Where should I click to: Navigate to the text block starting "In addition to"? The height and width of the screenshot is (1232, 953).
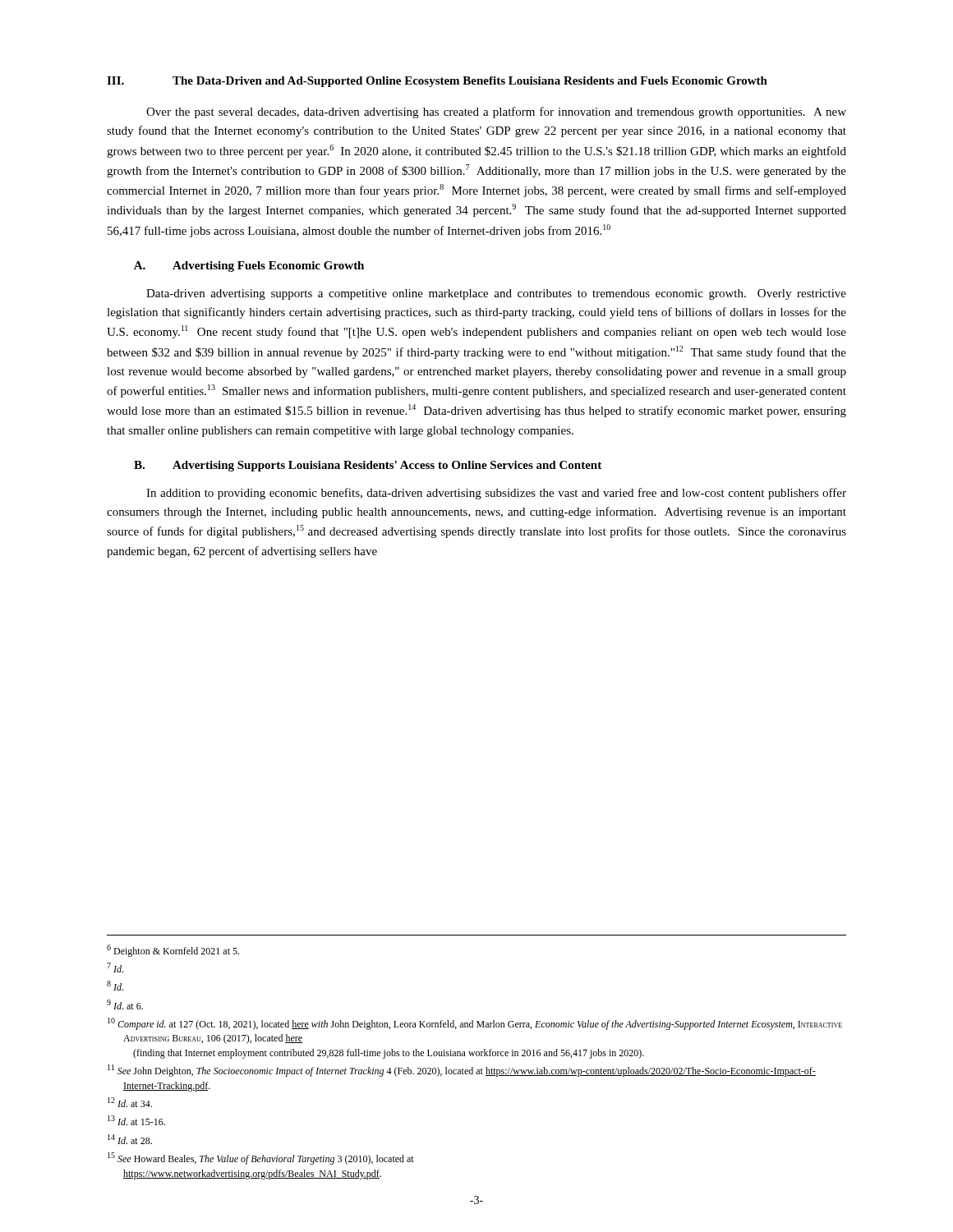pos(476,522)
